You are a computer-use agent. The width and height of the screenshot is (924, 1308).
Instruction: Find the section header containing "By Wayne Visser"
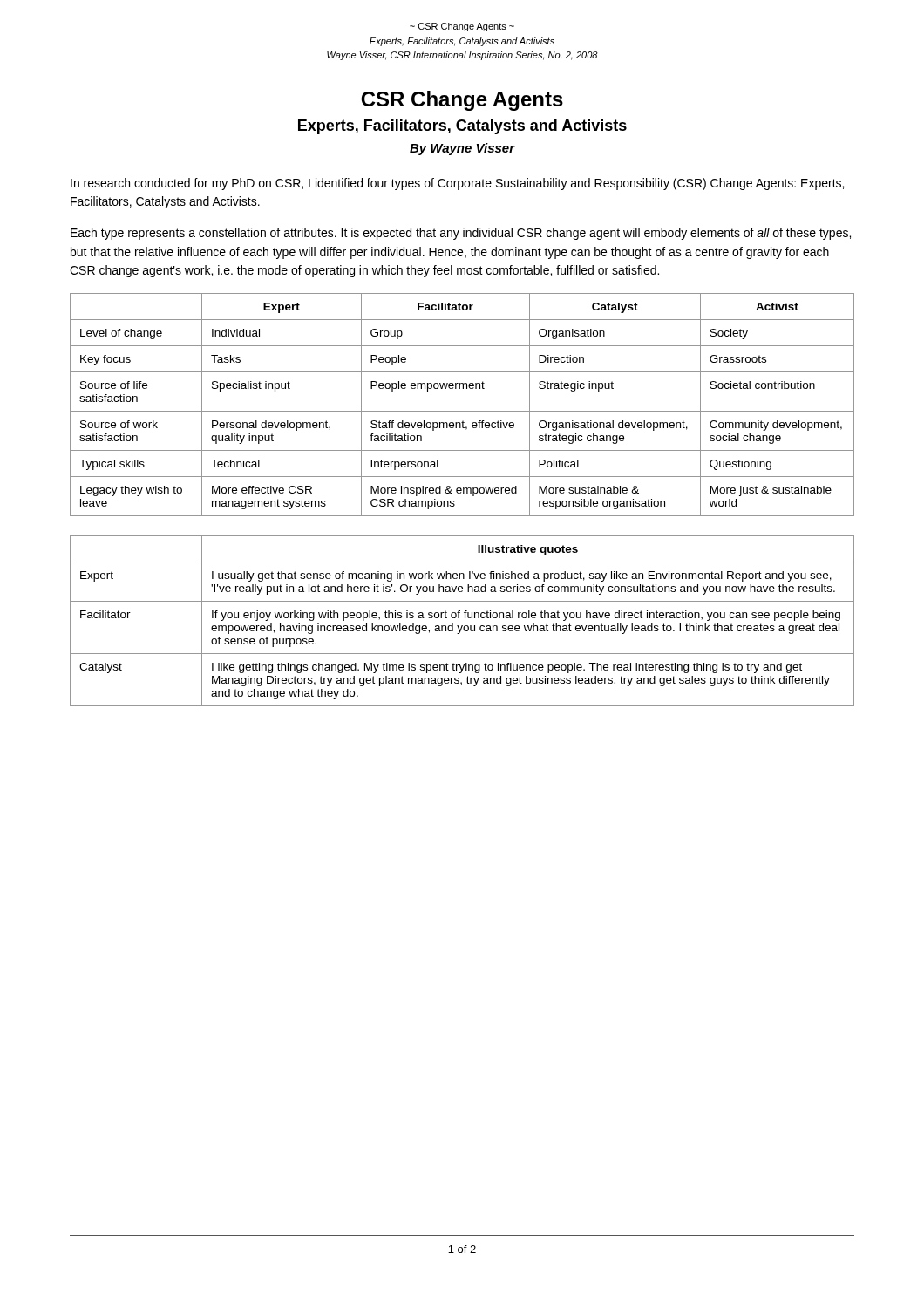tap(462, 147)
